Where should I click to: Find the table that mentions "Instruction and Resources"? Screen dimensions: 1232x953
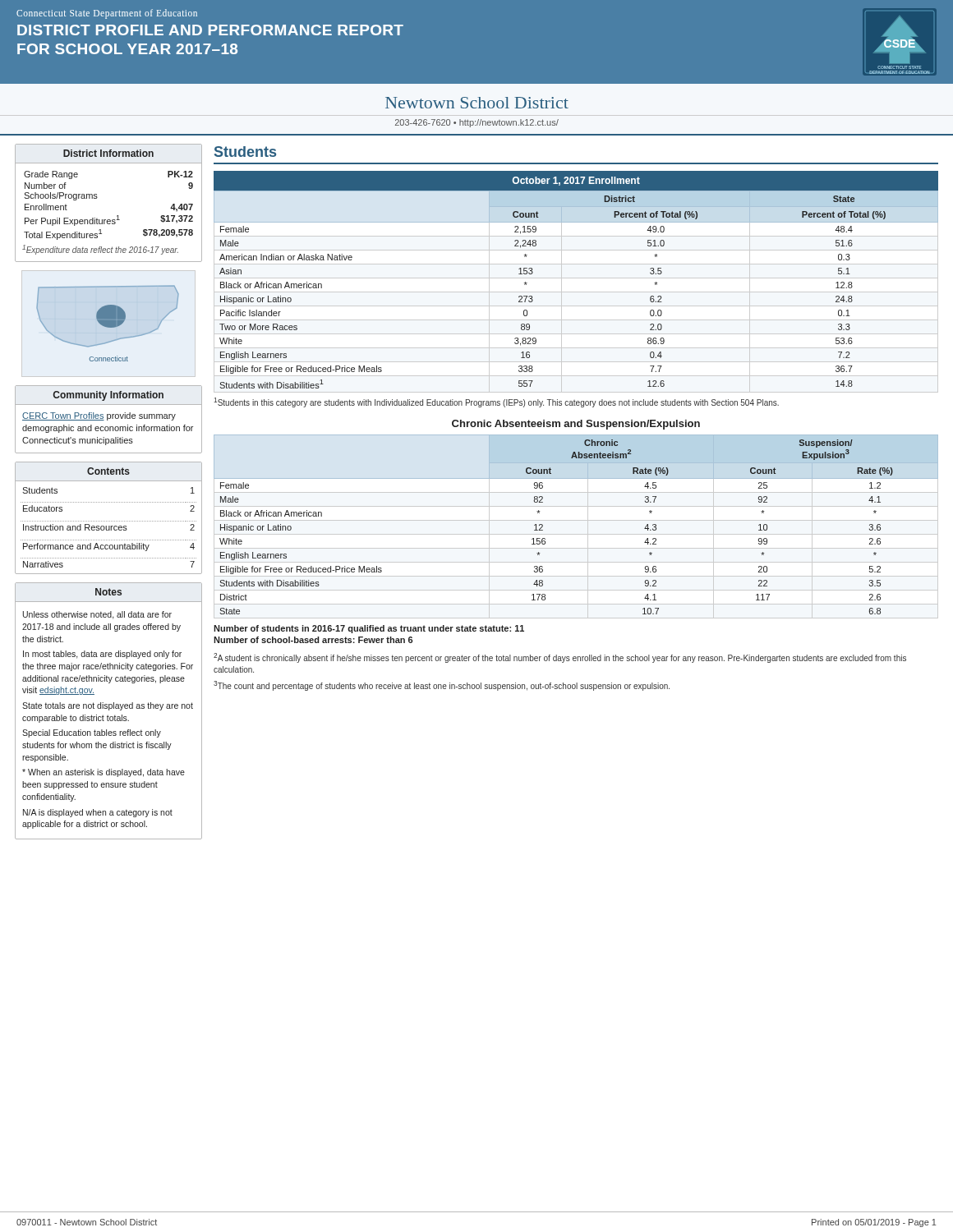tap(108, 527)
